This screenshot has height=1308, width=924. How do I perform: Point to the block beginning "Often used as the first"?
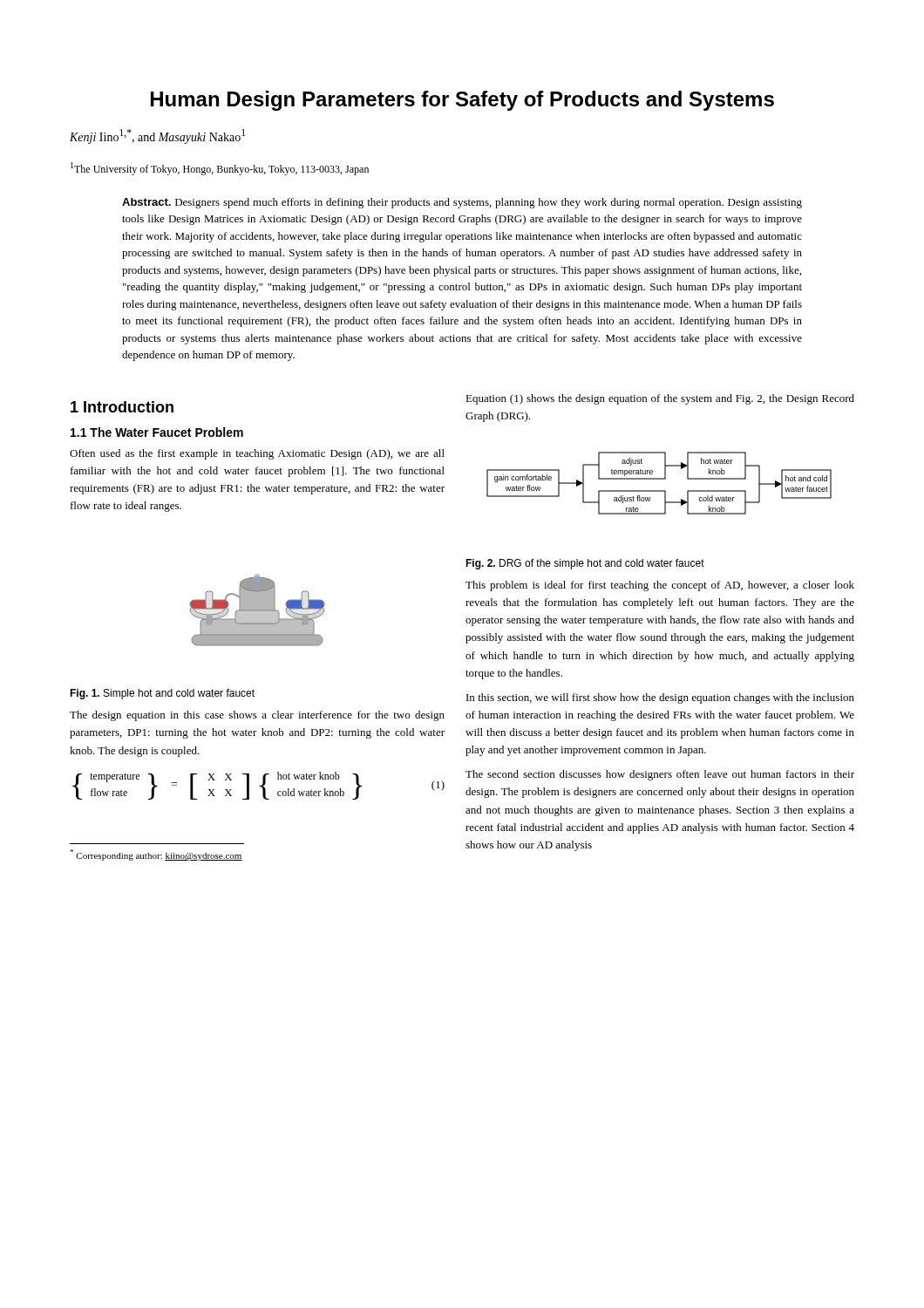[x=257, y=479]
